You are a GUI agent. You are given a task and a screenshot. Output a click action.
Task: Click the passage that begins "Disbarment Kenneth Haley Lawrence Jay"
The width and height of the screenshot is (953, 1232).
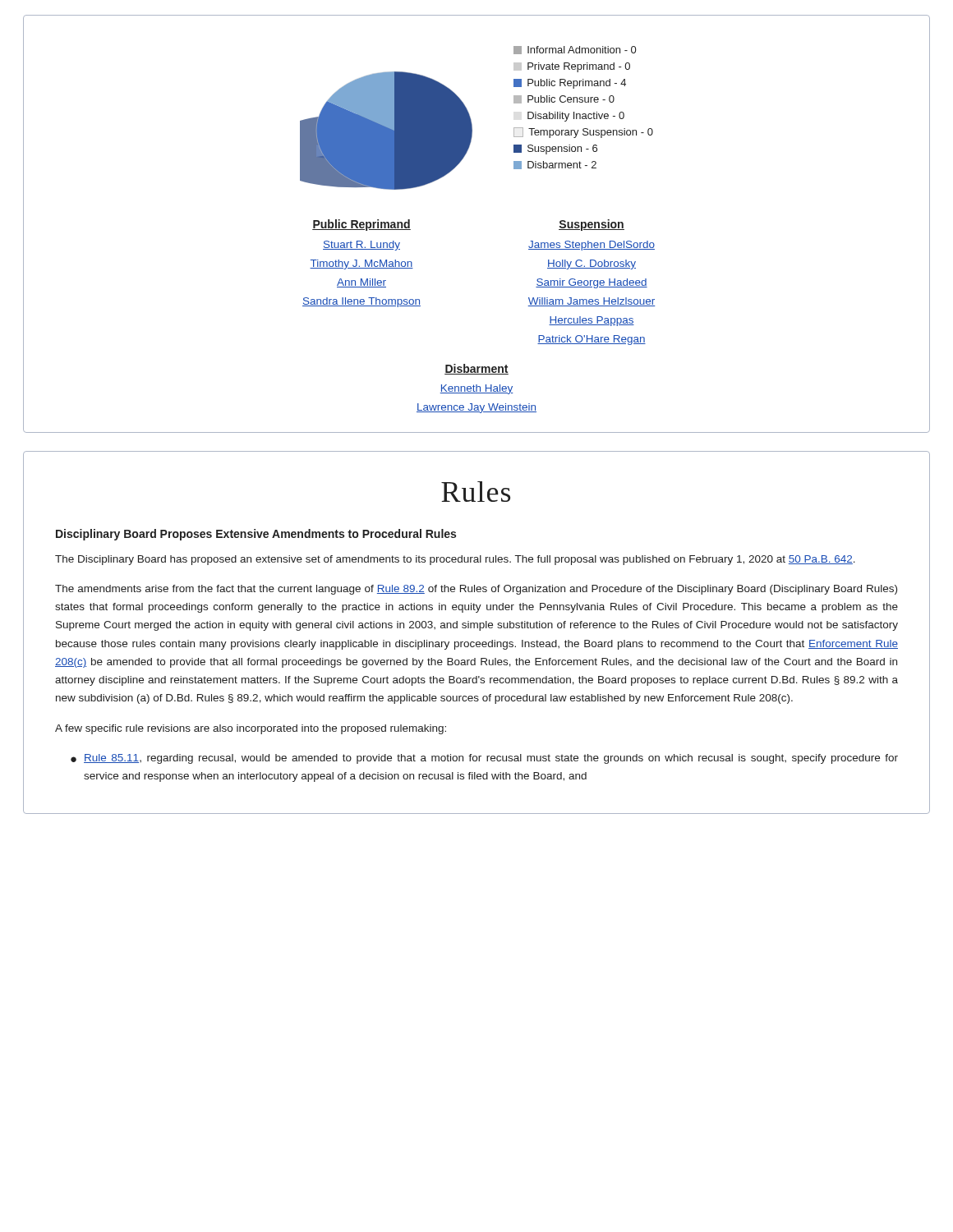pos(476,389)
